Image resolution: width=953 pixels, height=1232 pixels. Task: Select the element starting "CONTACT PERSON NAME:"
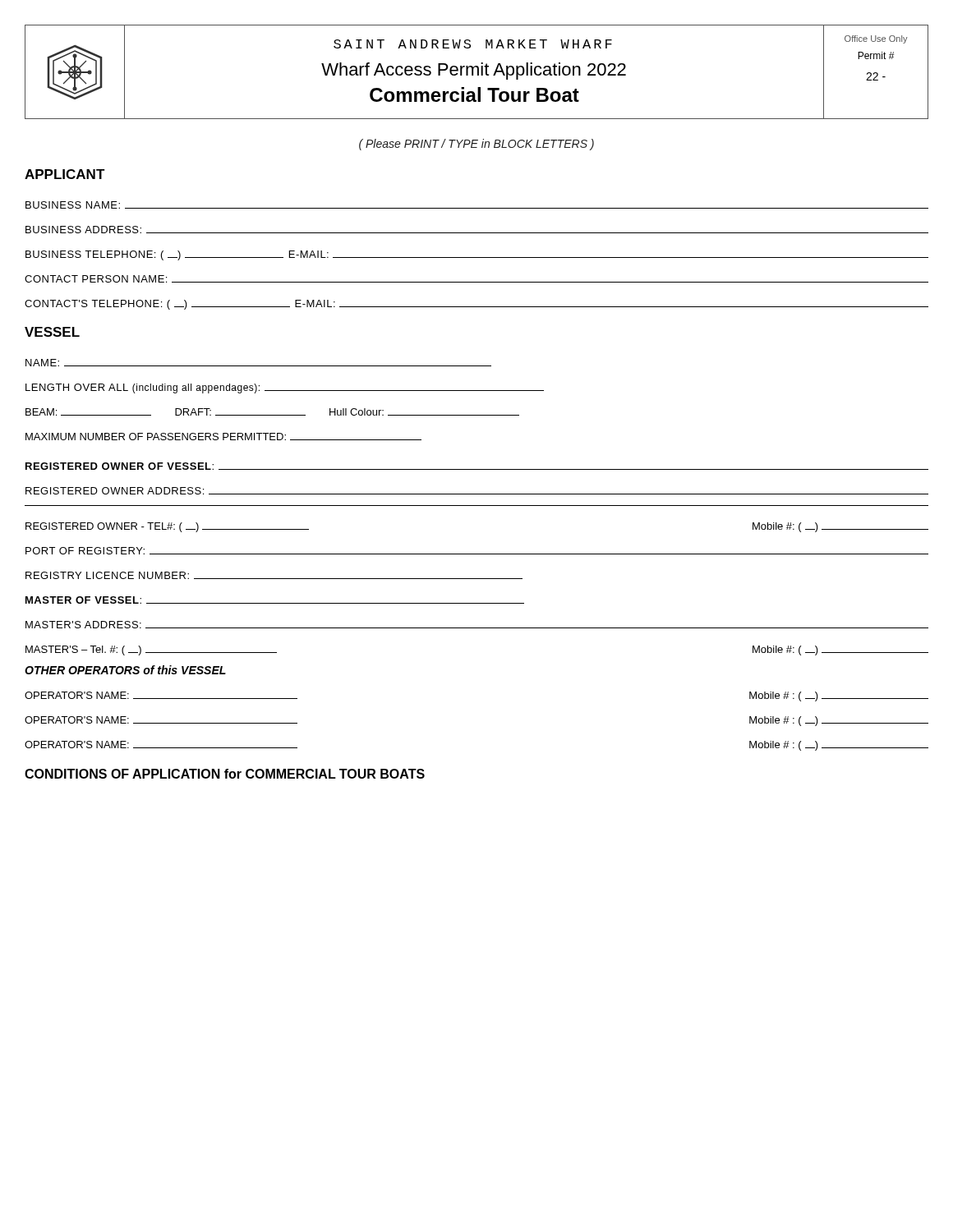476,277
